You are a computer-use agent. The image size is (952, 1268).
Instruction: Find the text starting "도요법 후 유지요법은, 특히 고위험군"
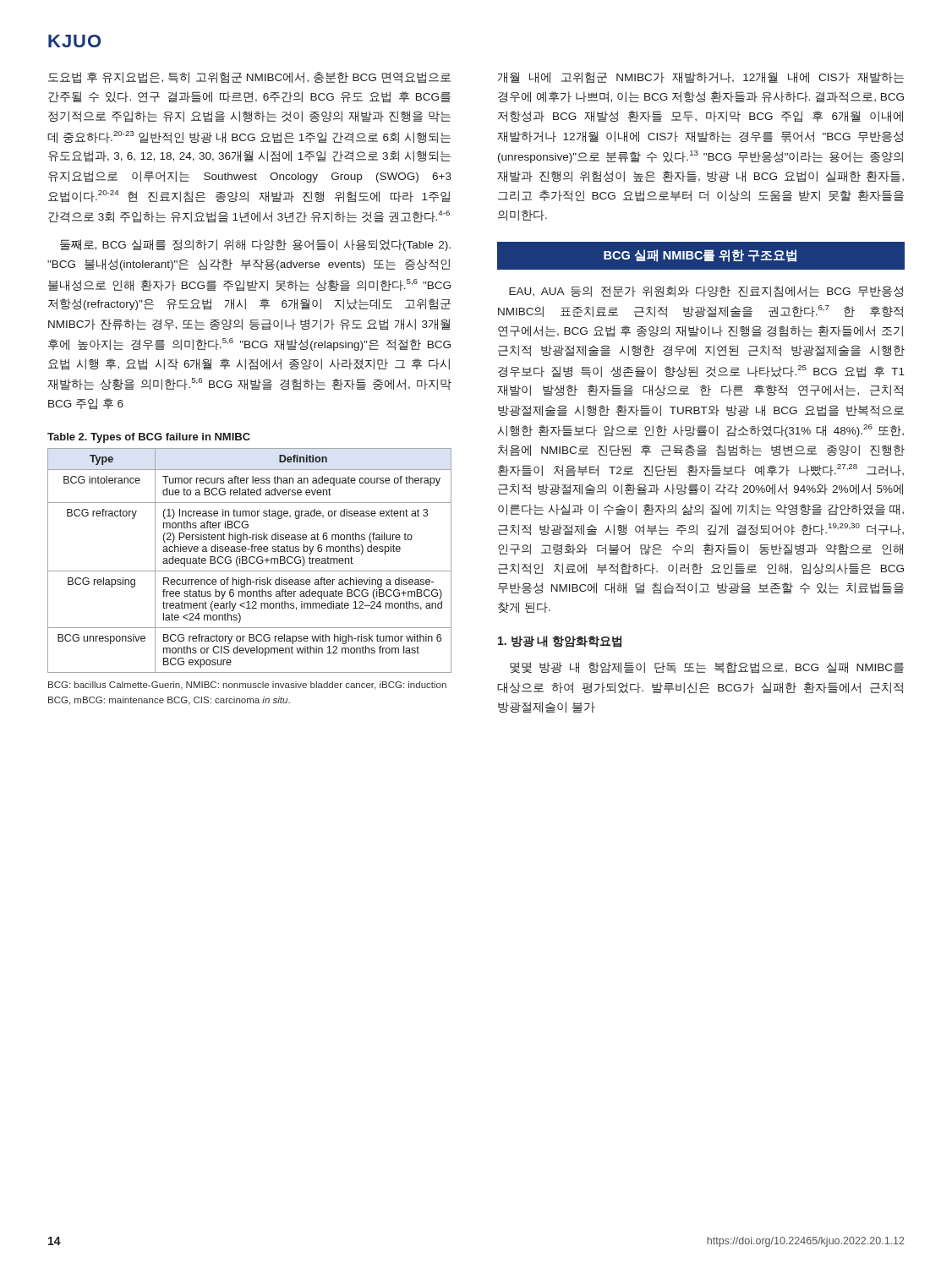(x=249, y=147)
